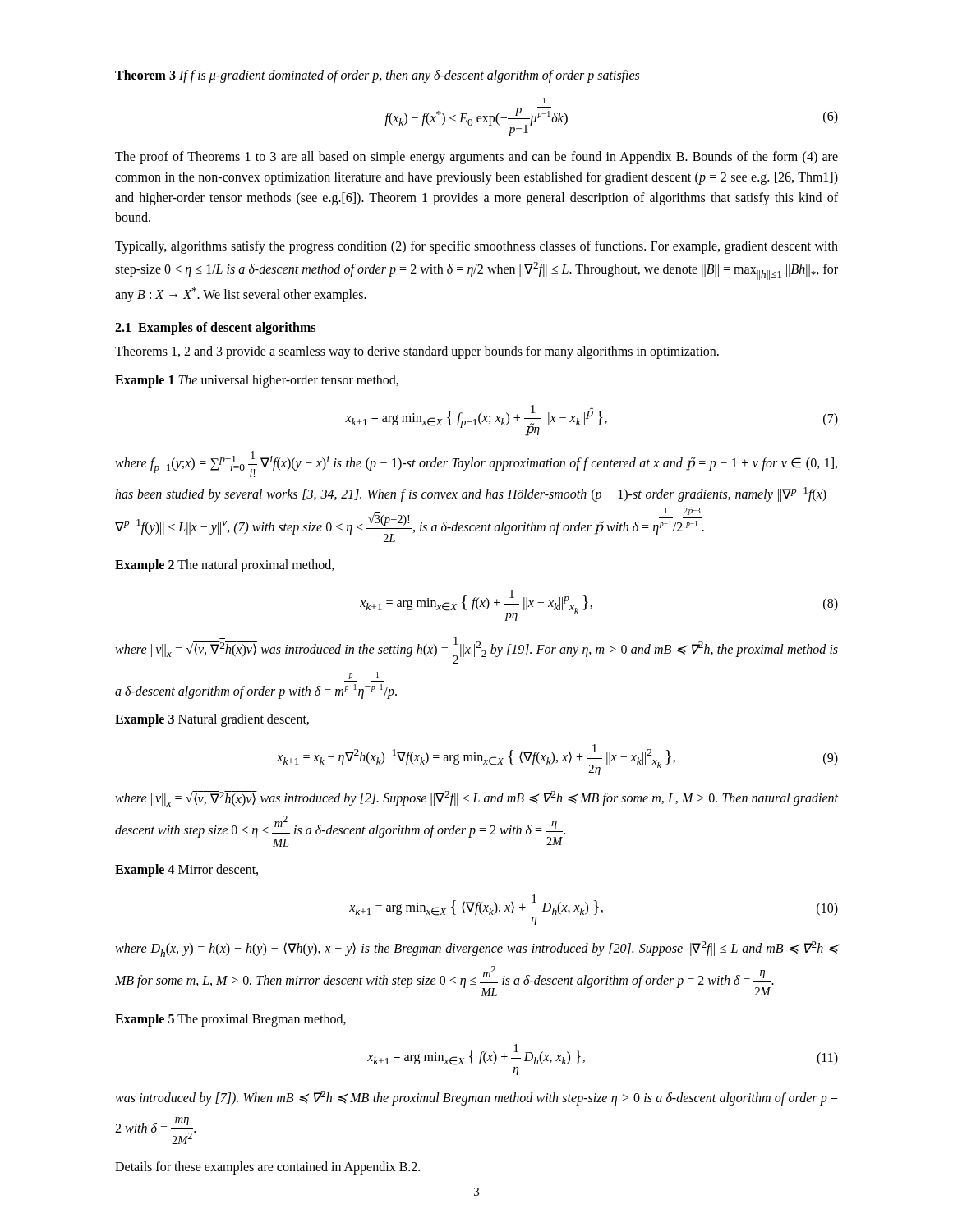This screenshot has height=1232, width=953.
Task: Click on the text block starting "Example 1 The"
Action: (x=476, y=406)
